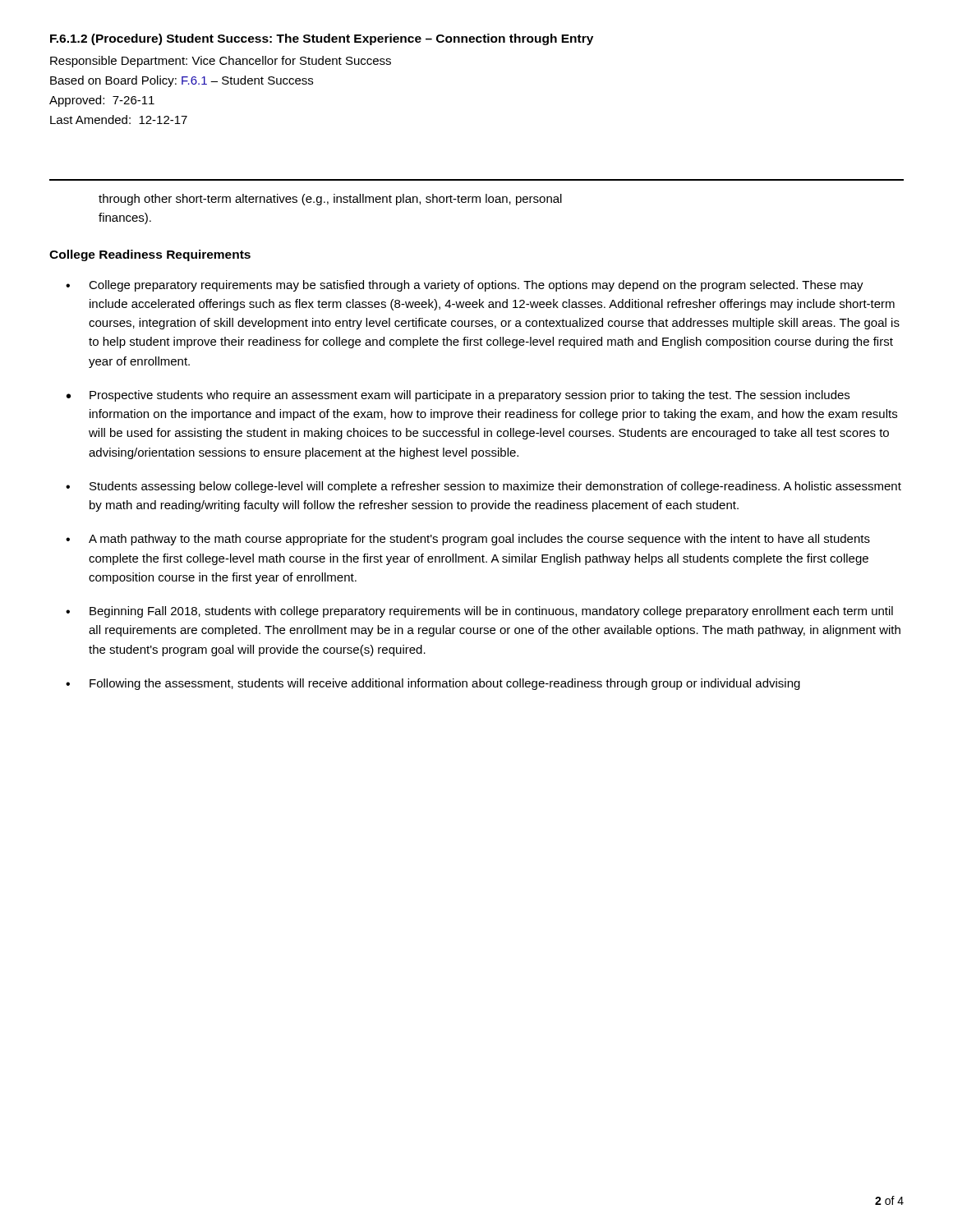Select the block starting "• A math pathway to the math"
Screen dimensions: 1232x953
pos(485,558)
